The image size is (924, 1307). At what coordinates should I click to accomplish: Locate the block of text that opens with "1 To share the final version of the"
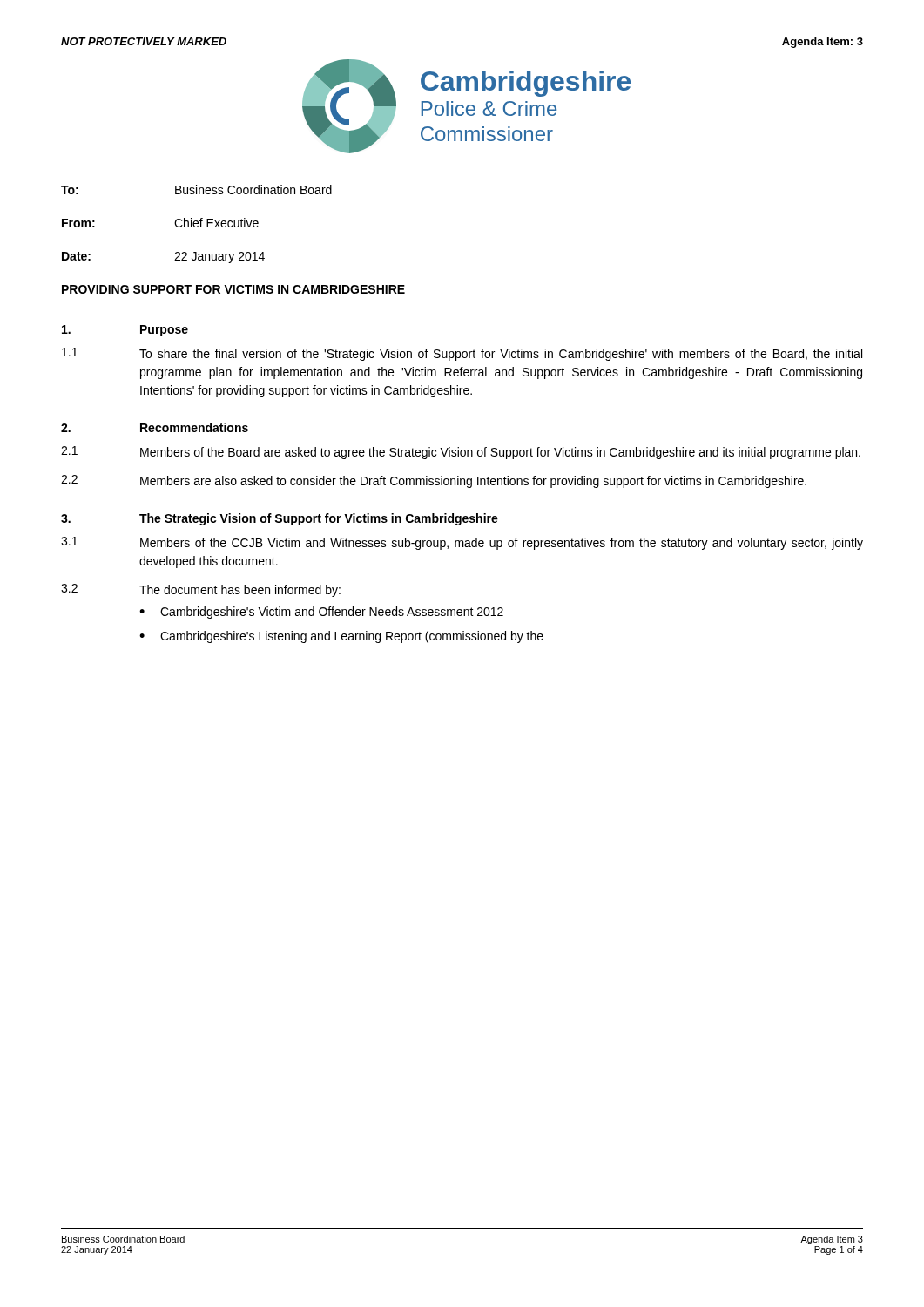(462, 372)
